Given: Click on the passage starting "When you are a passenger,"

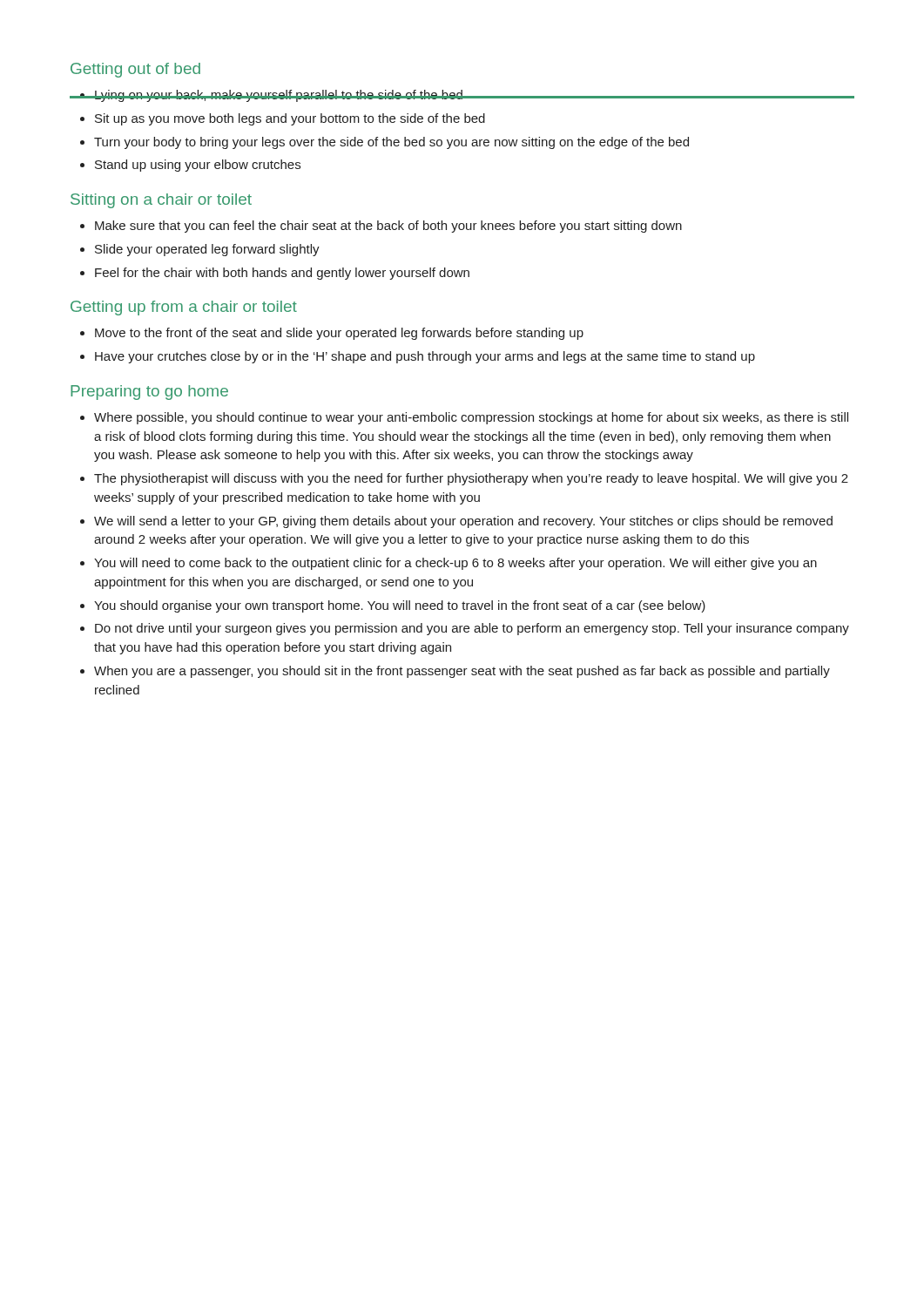Looking at the screenshot, I should coord(474,680).
